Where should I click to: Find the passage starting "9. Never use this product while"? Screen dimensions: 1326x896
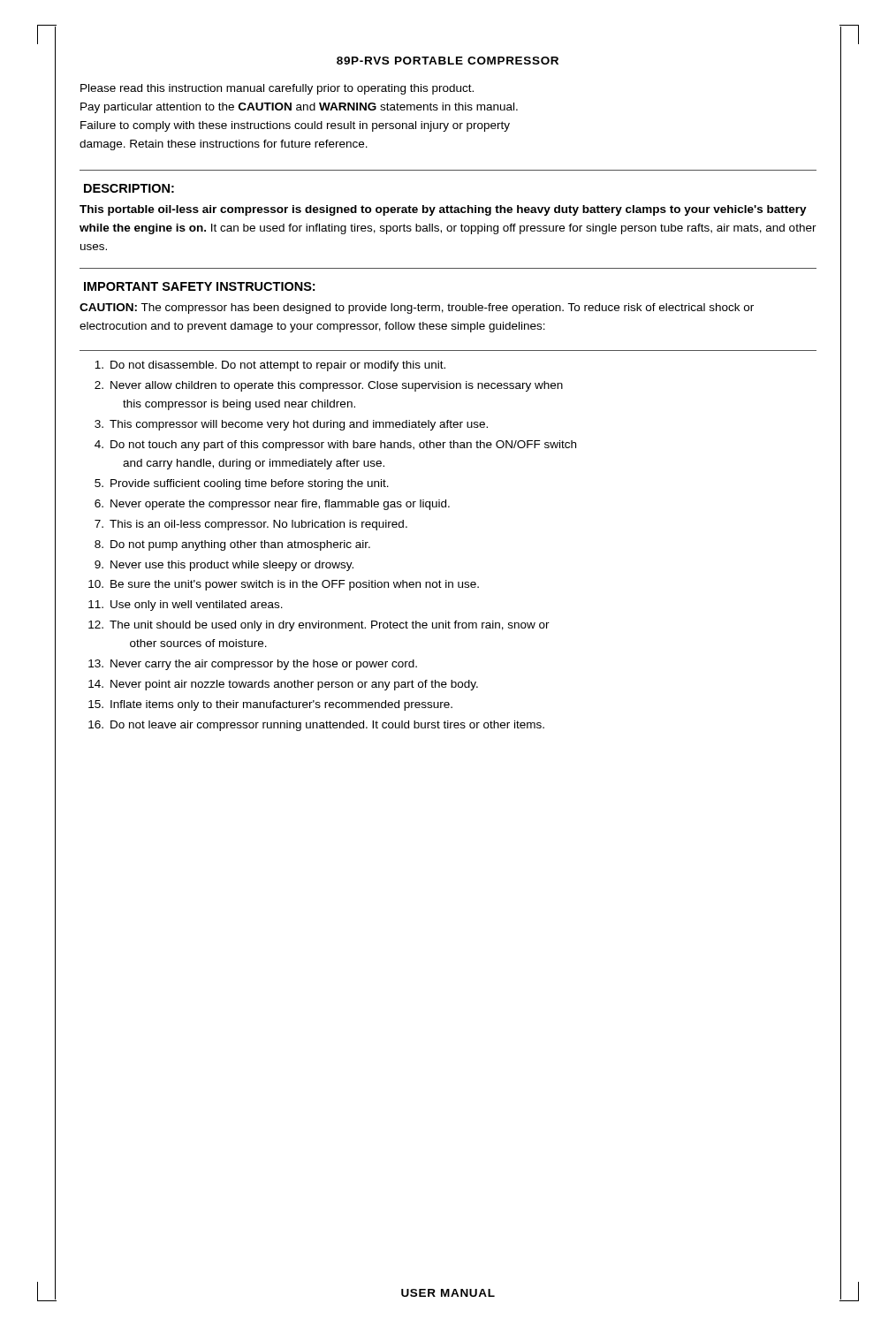pos(224,566)
